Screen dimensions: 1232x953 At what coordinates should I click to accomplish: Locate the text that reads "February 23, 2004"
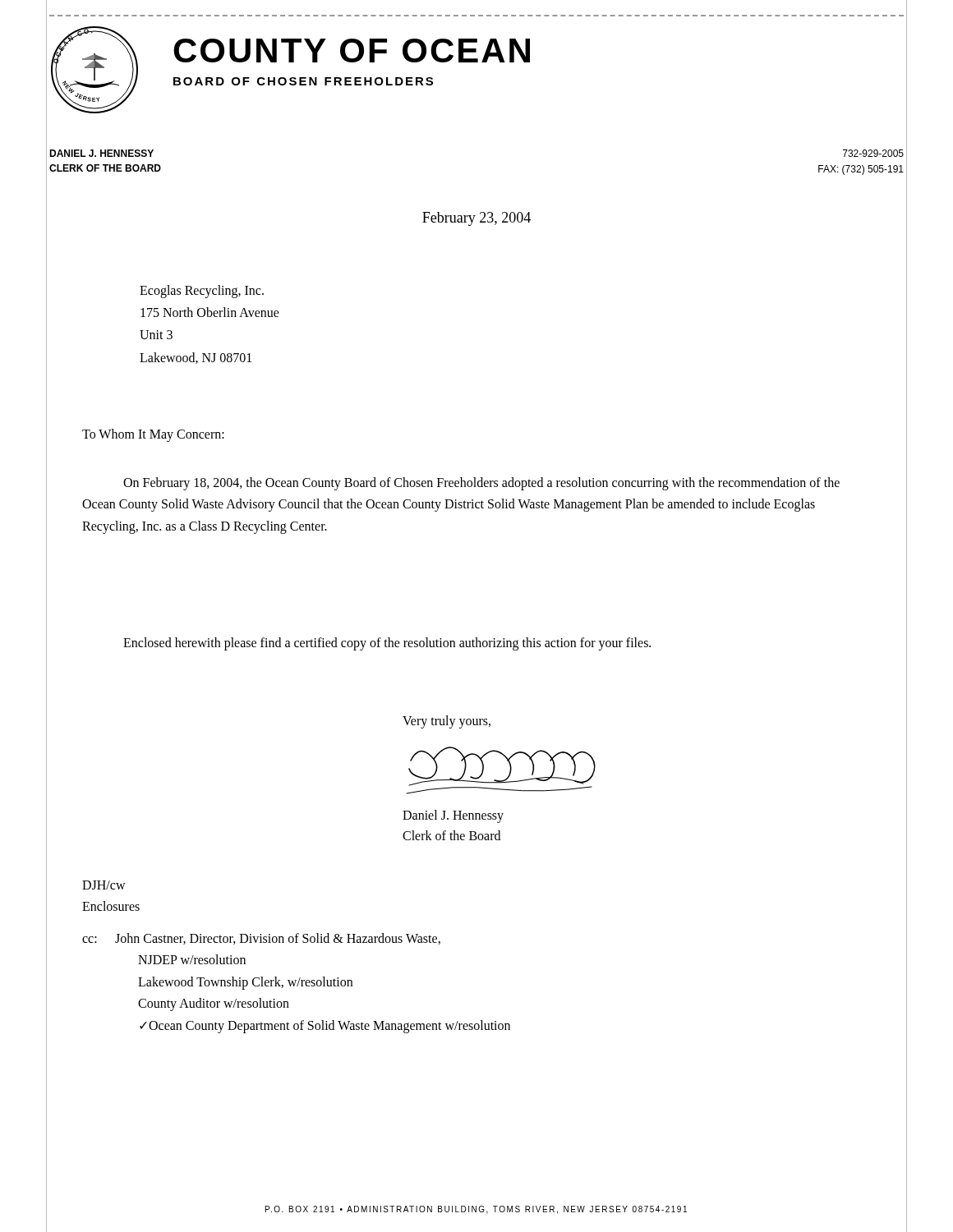click(x=476, y=218)
